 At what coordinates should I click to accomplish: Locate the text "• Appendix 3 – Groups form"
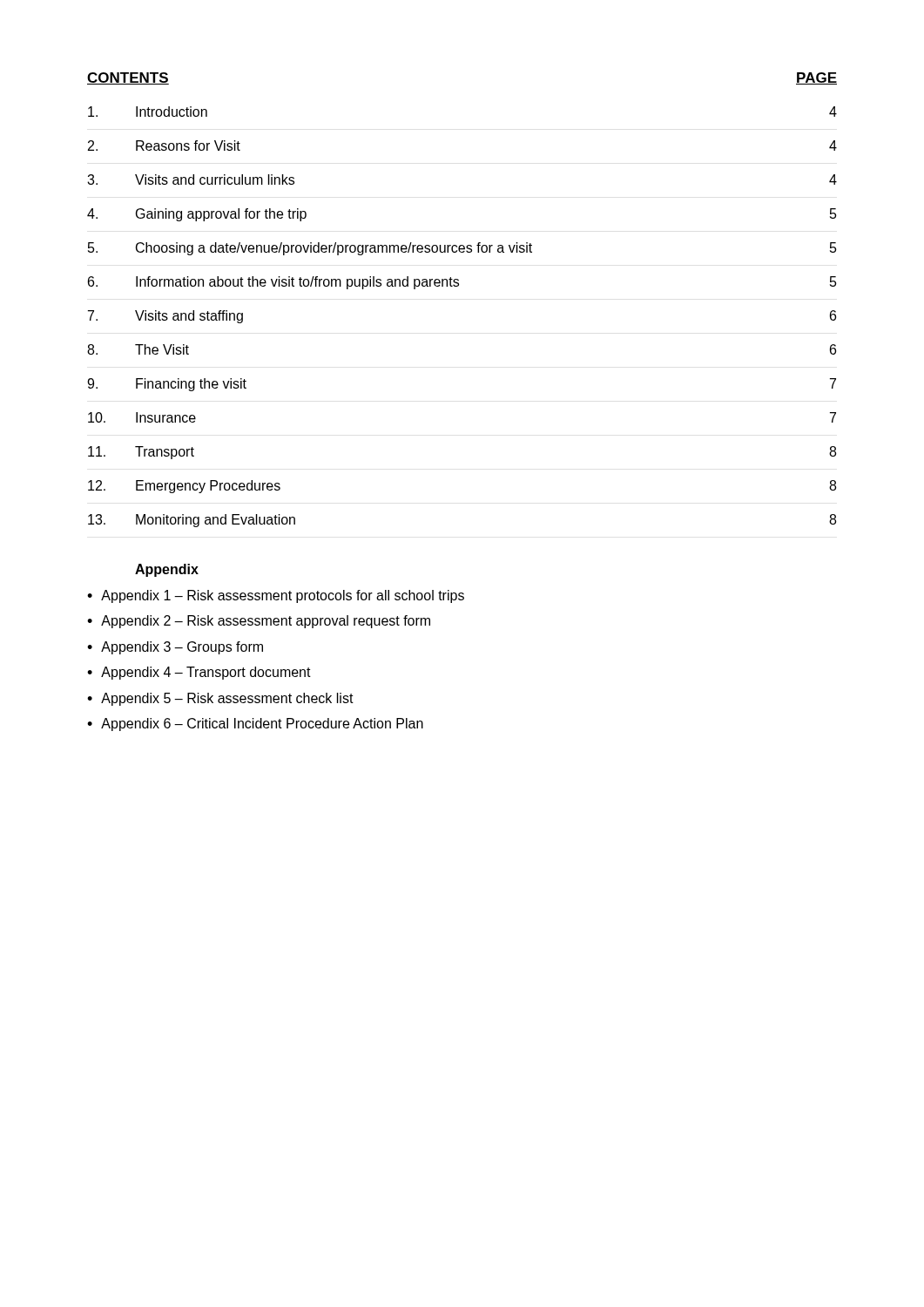(x=176, y=648)
